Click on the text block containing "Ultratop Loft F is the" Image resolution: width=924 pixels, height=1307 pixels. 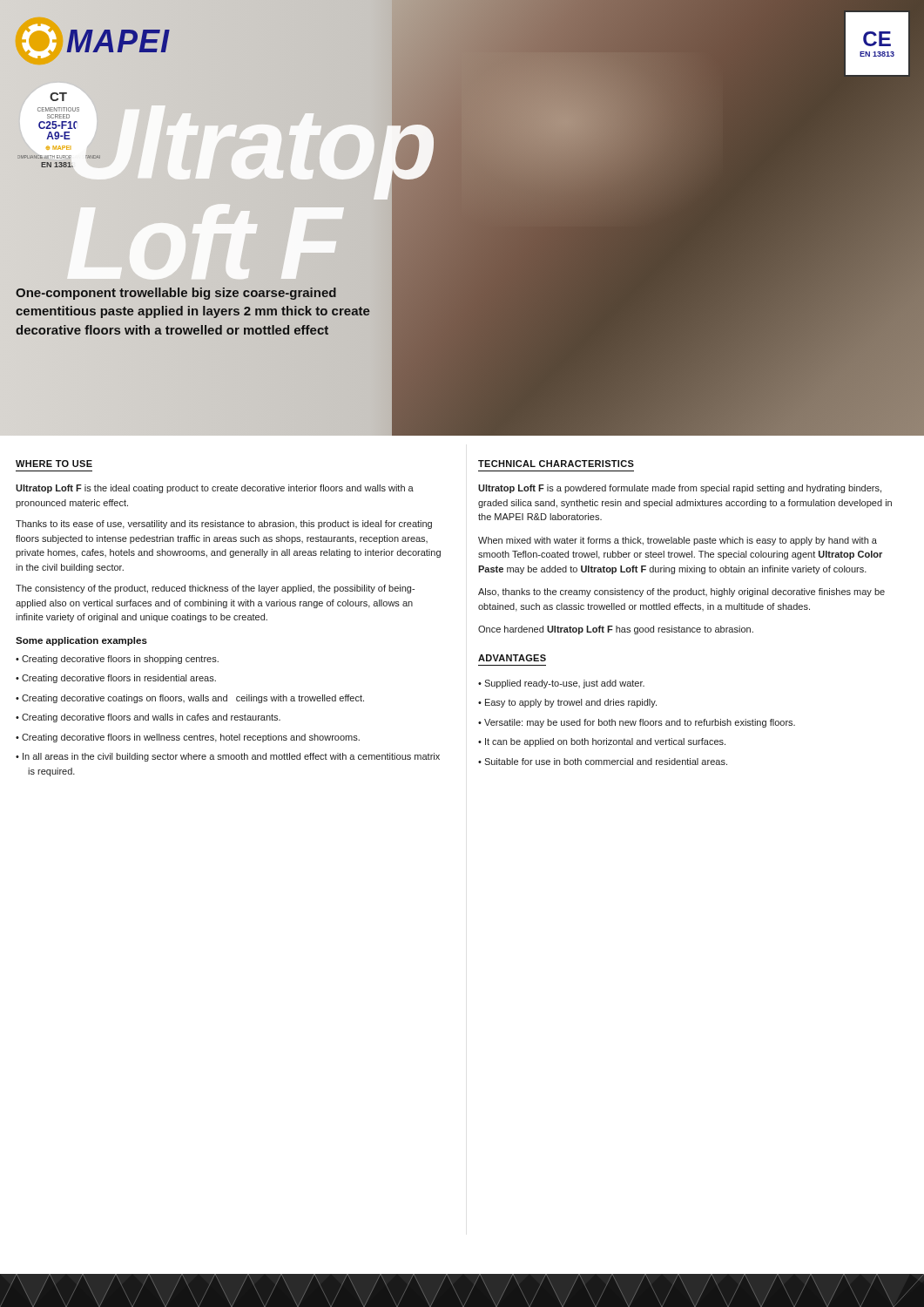(215, 495)
